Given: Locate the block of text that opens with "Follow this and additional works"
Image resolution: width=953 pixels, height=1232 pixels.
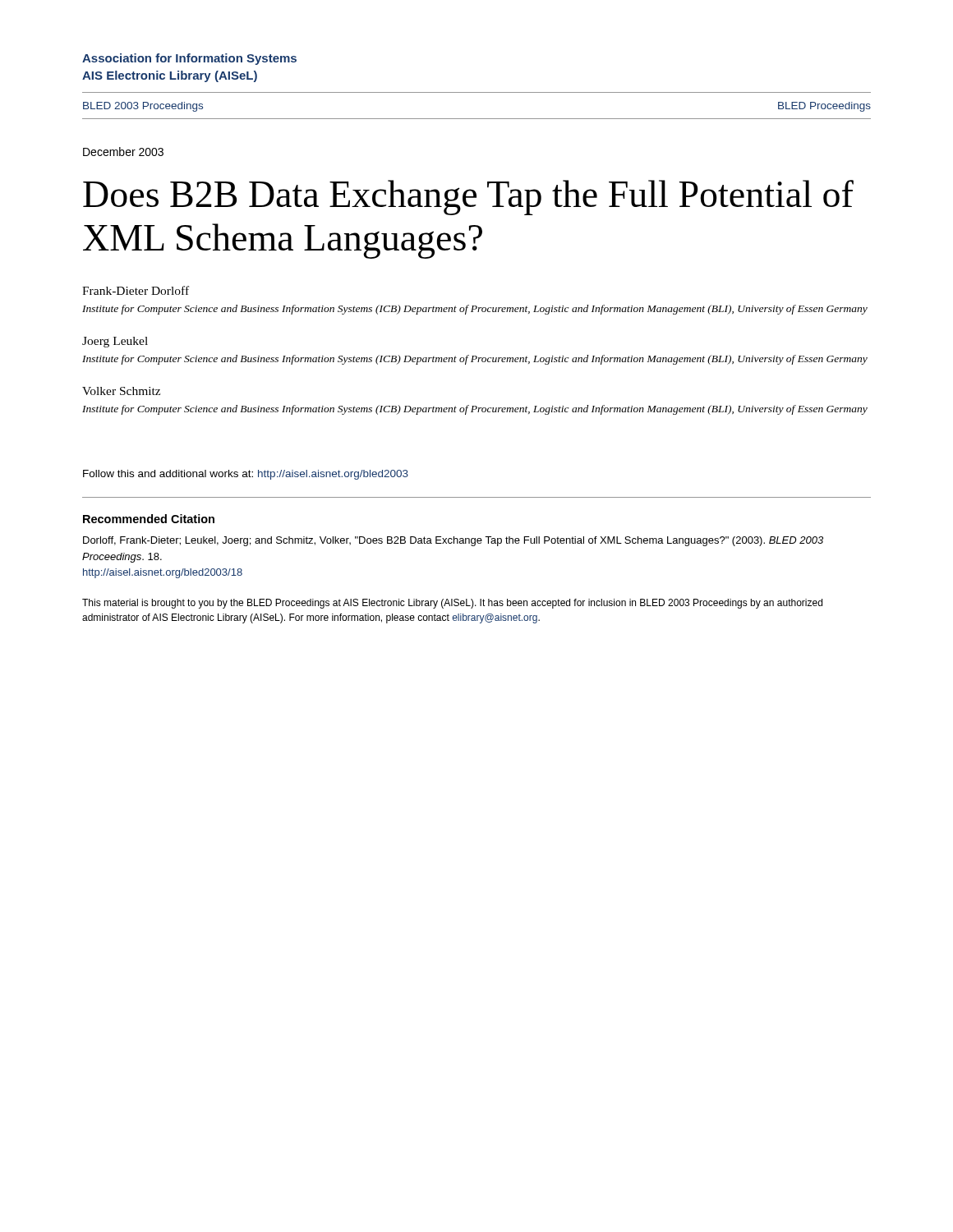Looking at the screenshot, I should (245, 474).
